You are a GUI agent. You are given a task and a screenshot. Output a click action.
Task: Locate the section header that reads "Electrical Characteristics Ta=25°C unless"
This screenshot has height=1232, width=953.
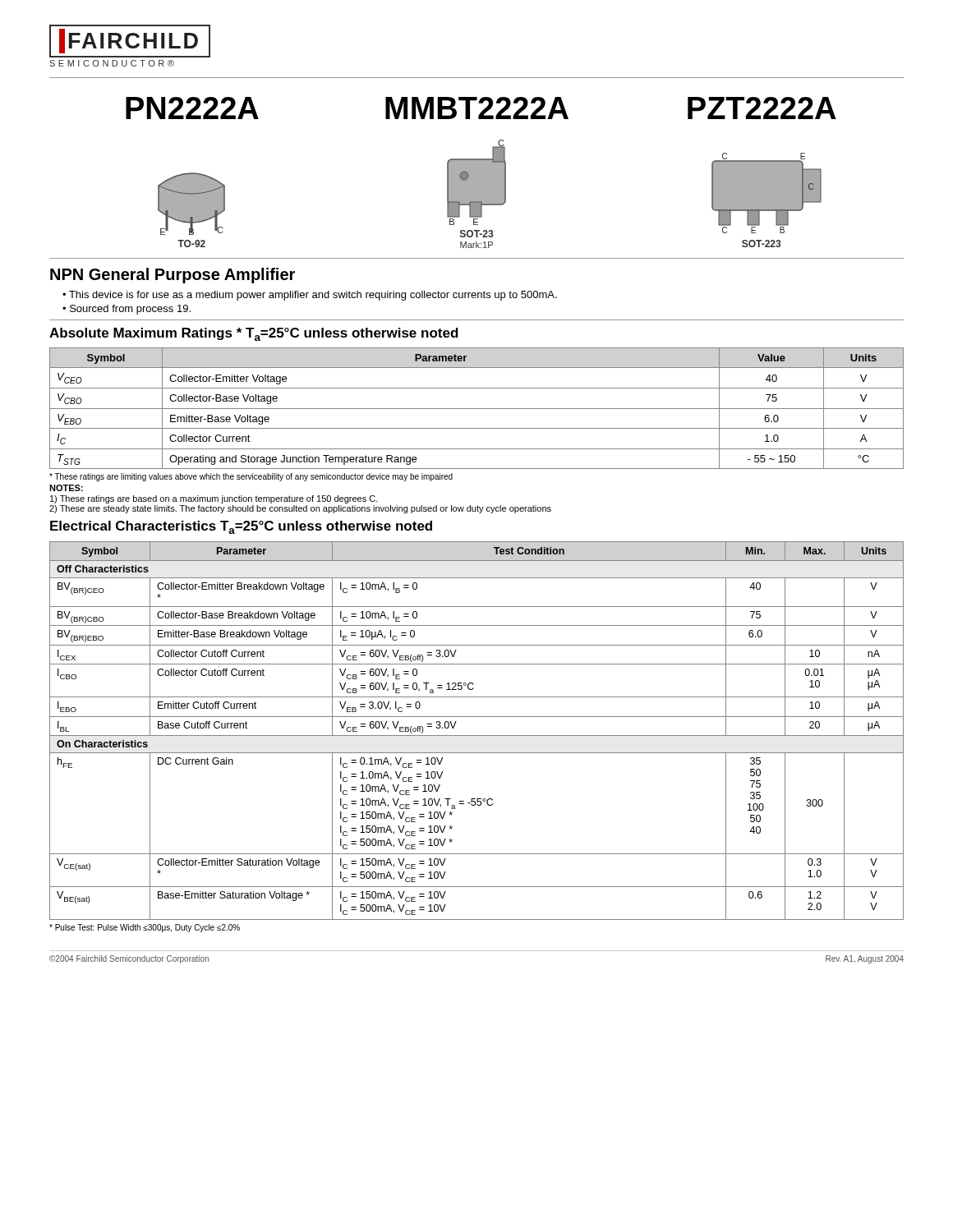pyautogui.click(x=241, y=528)
